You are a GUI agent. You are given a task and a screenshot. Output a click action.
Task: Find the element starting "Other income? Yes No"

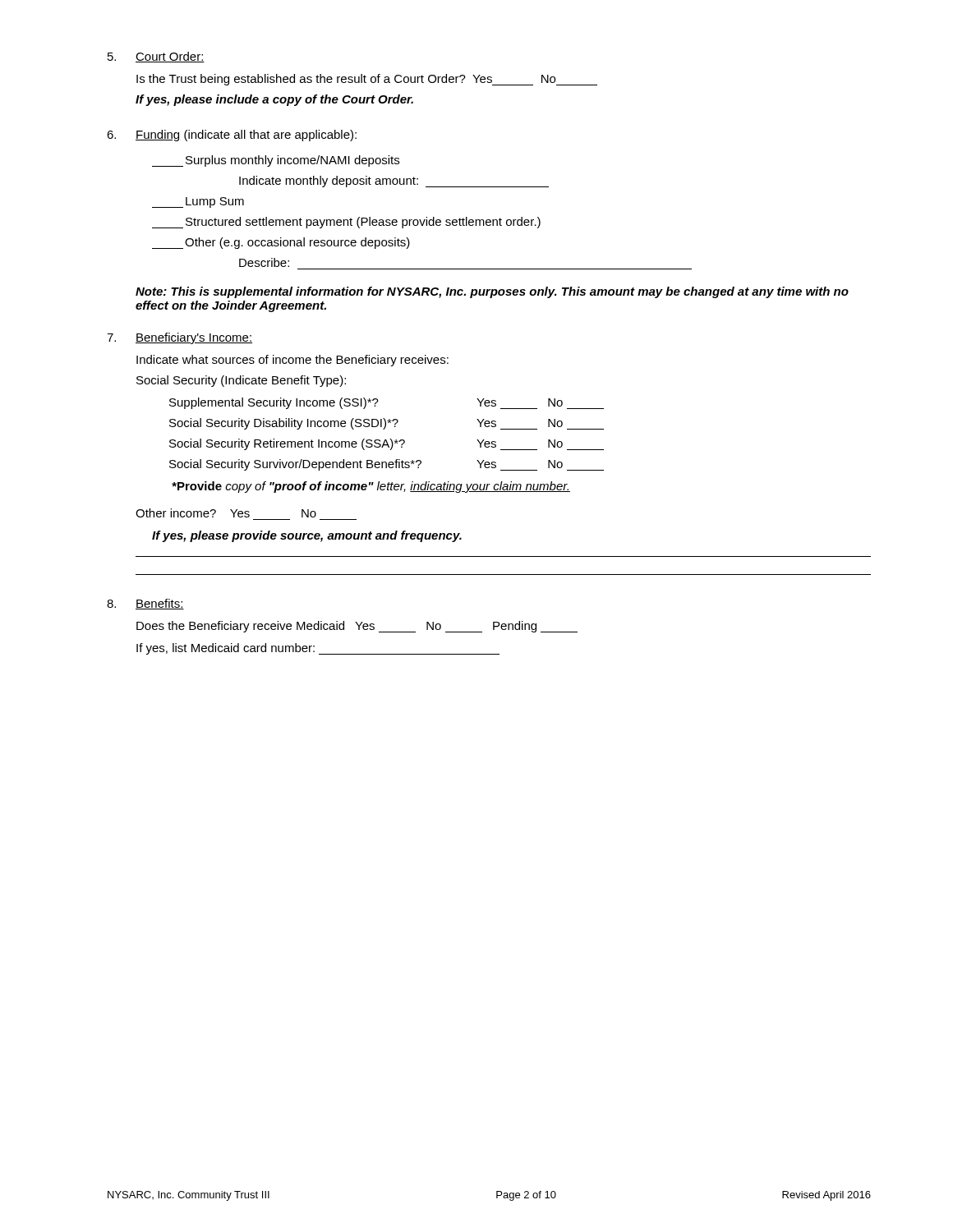[x=246, y=513]
